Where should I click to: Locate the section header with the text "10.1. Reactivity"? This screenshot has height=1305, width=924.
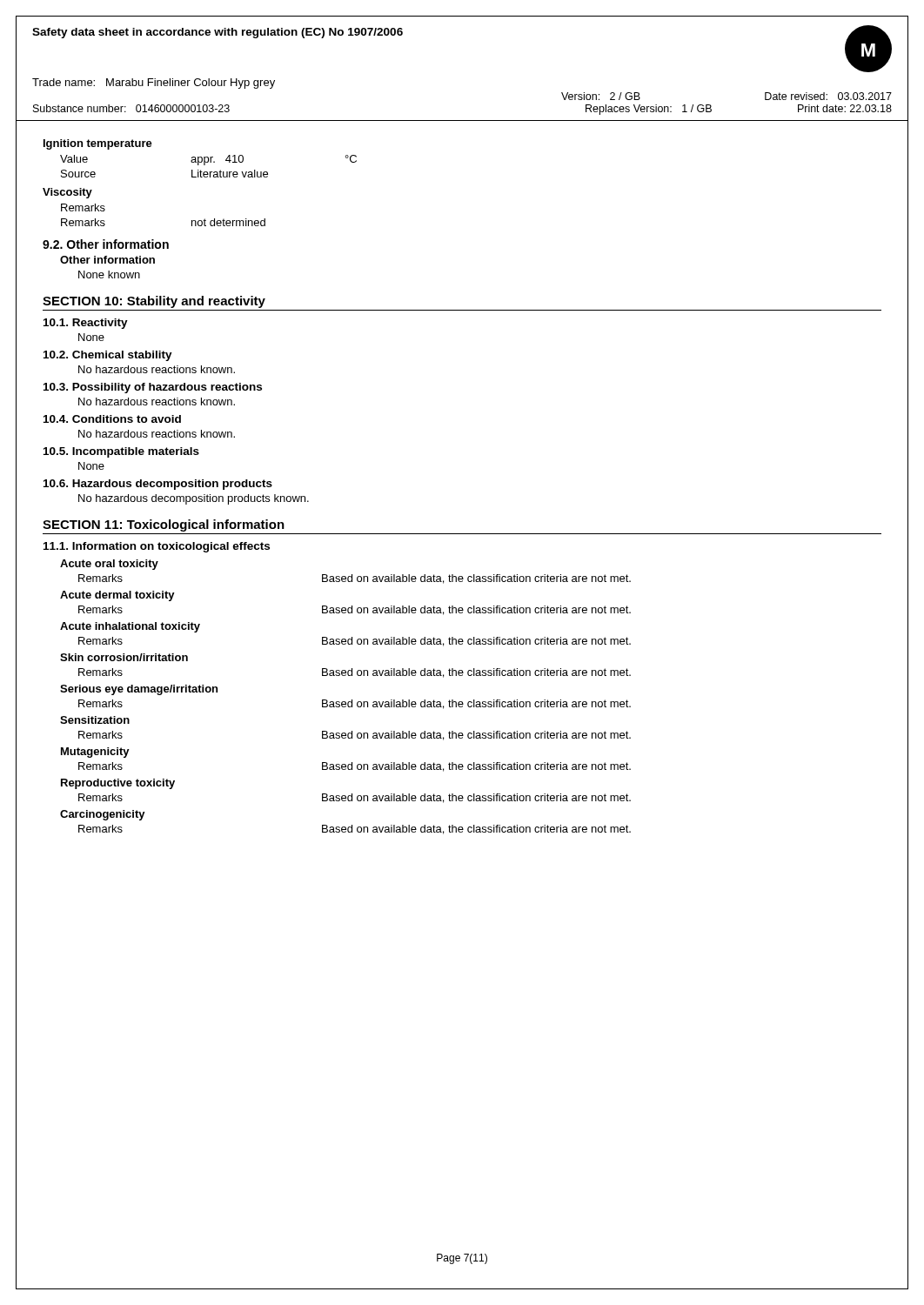coord(85,322)
